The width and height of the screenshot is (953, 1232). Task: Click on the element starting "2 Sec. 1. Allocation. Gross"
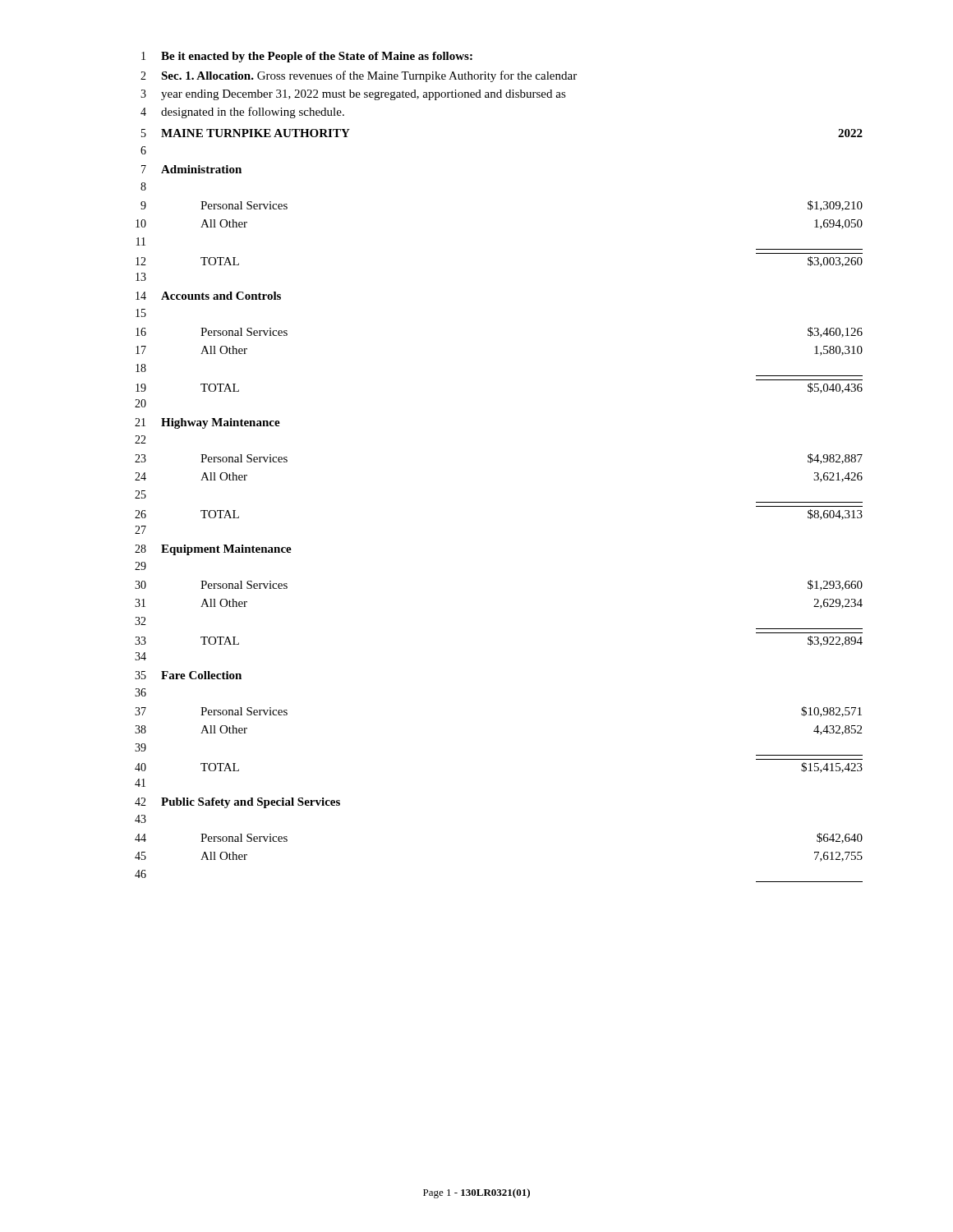click(489, 94)
